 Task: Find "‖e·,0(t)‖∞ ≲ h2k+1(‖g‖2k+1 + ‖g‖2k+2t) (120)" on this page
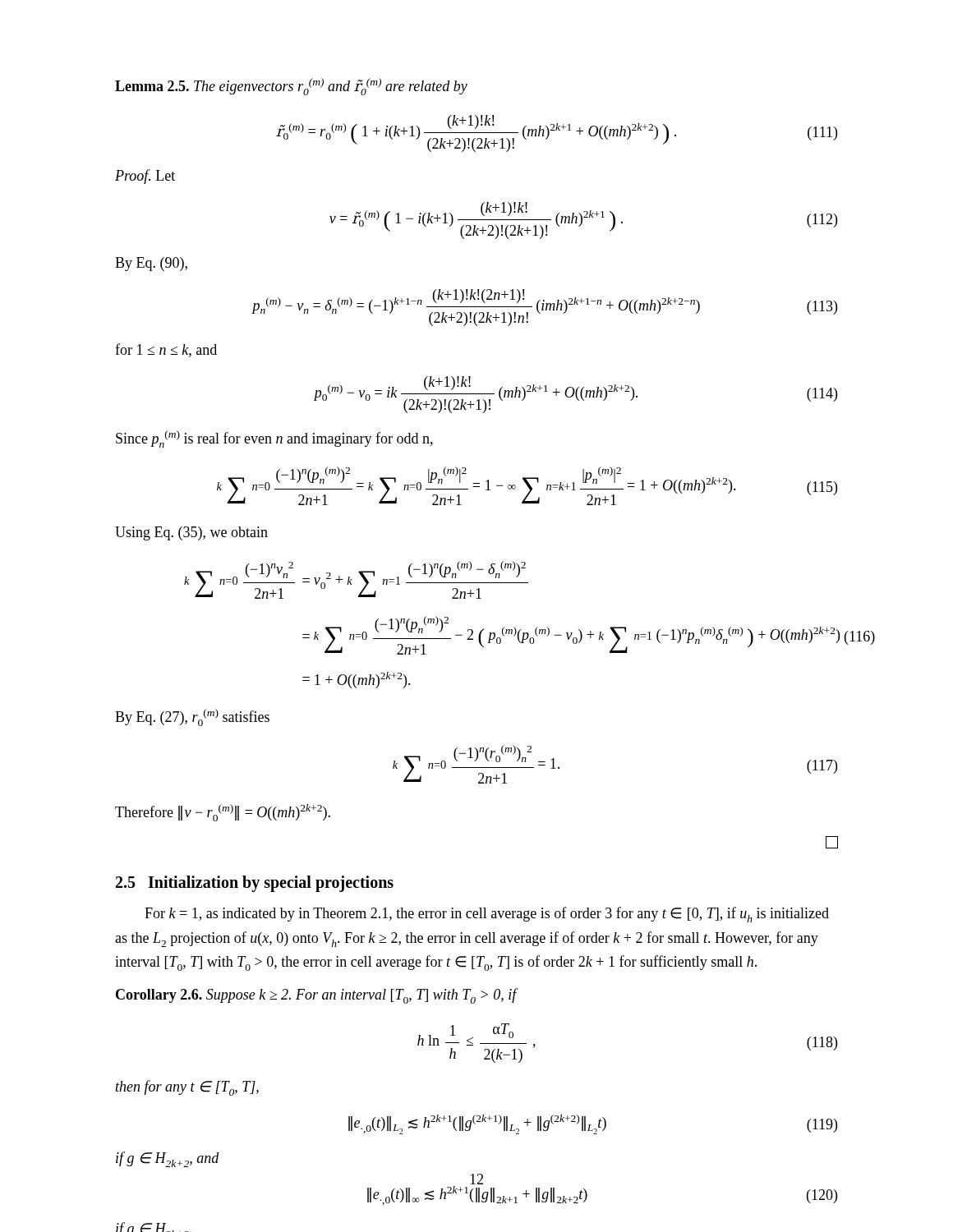tap(476, 1195)
